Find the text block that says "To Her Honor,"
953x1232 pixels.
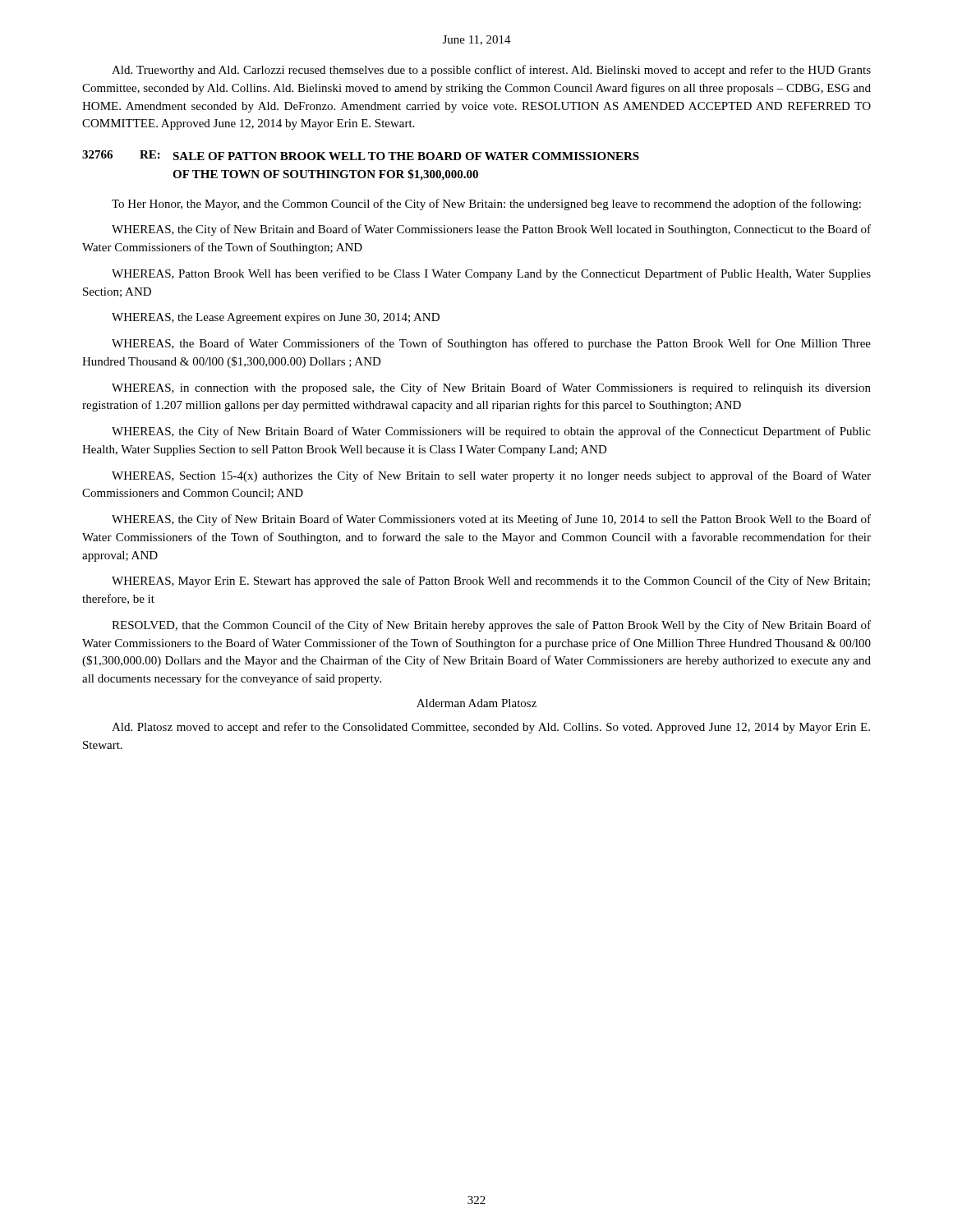pyautogui.click(x=487, y=203)
